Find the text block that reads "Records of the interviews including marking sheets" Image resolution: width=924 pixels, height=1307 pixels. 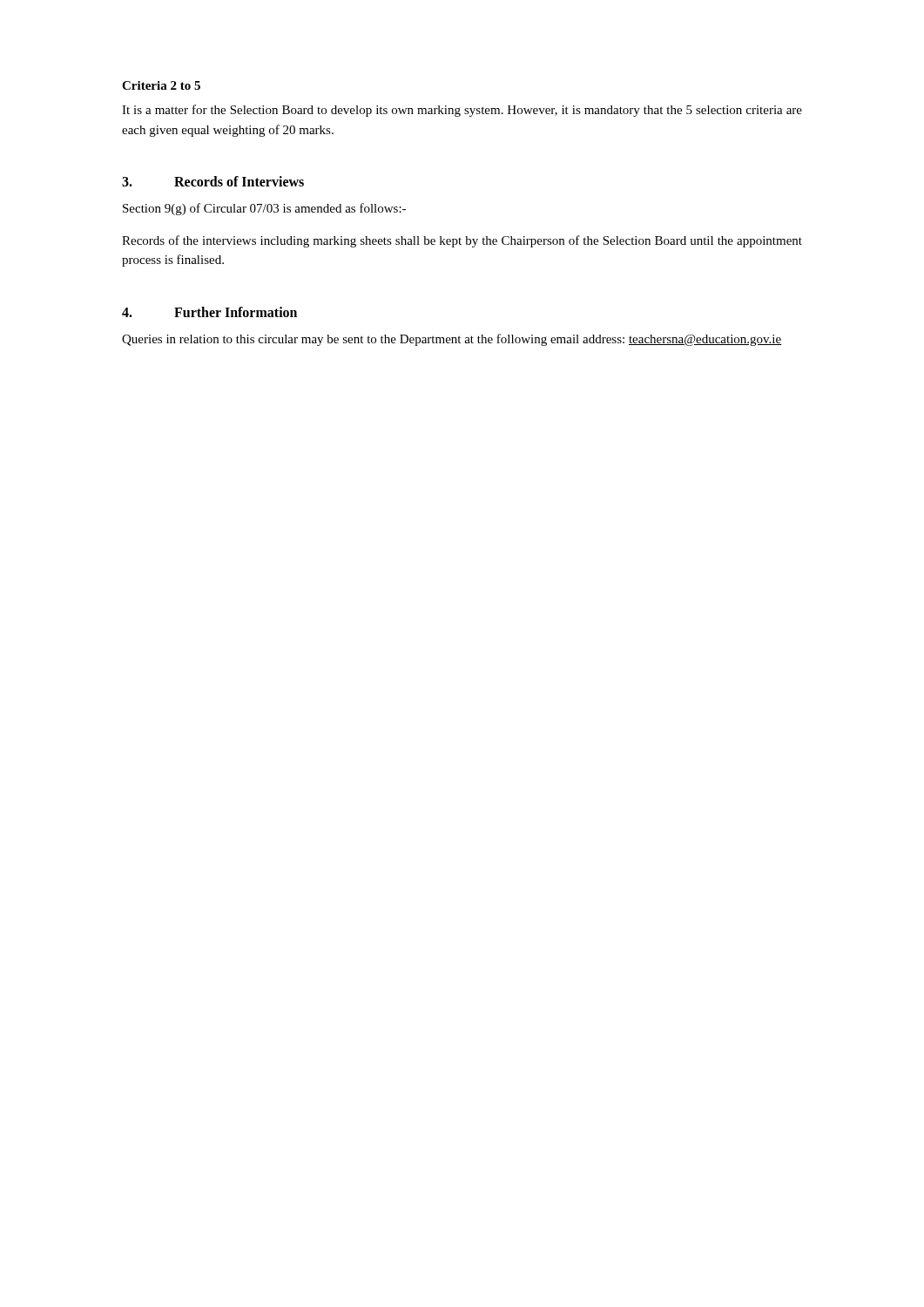(x=462, y=250)
